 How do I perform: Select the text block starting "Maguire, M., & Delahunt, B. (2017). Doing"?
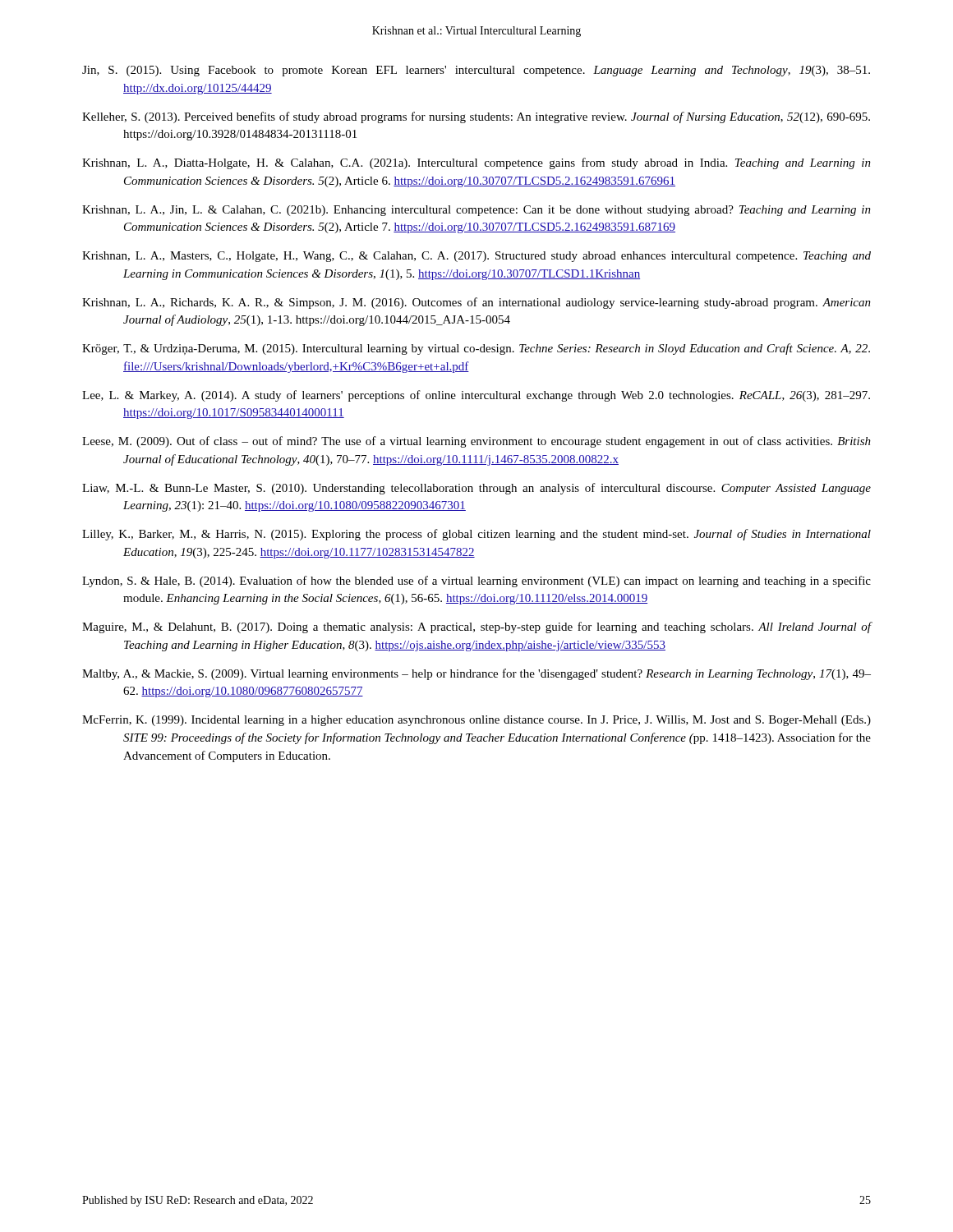[x=476, y=636]
